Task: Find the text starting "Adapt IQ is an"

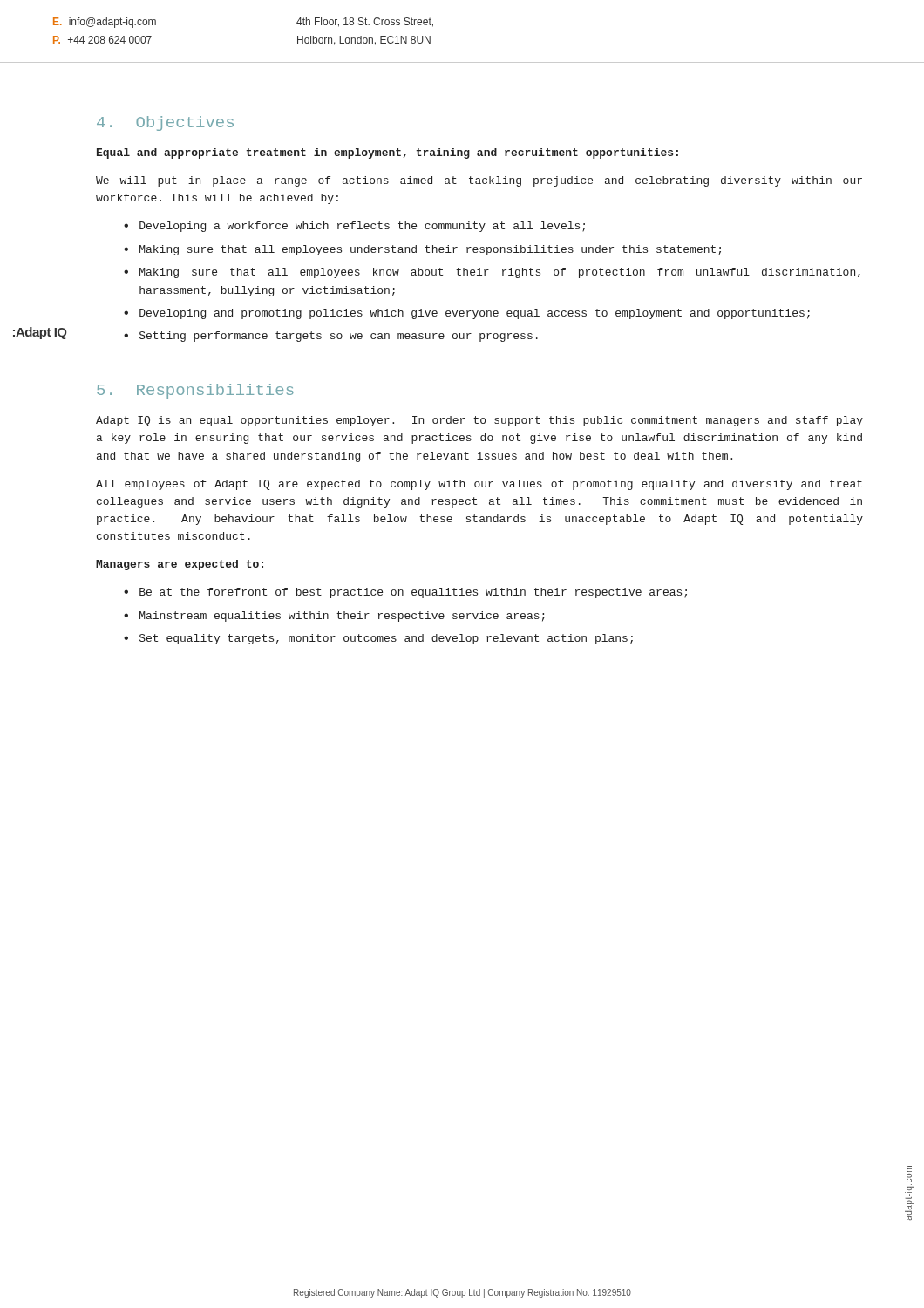Action: coord(479,439)
